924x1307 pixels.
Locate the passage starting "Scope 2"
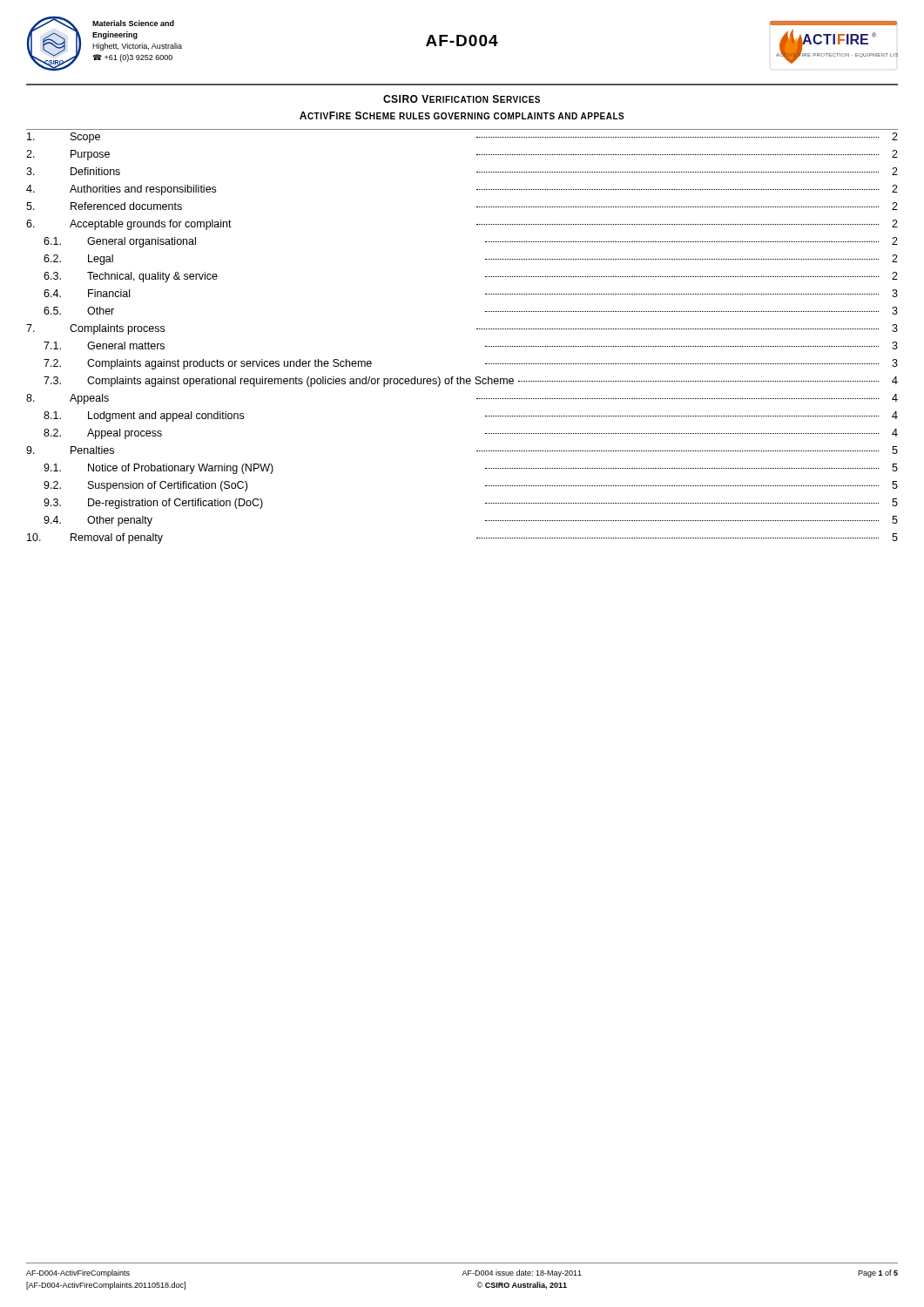462,137
